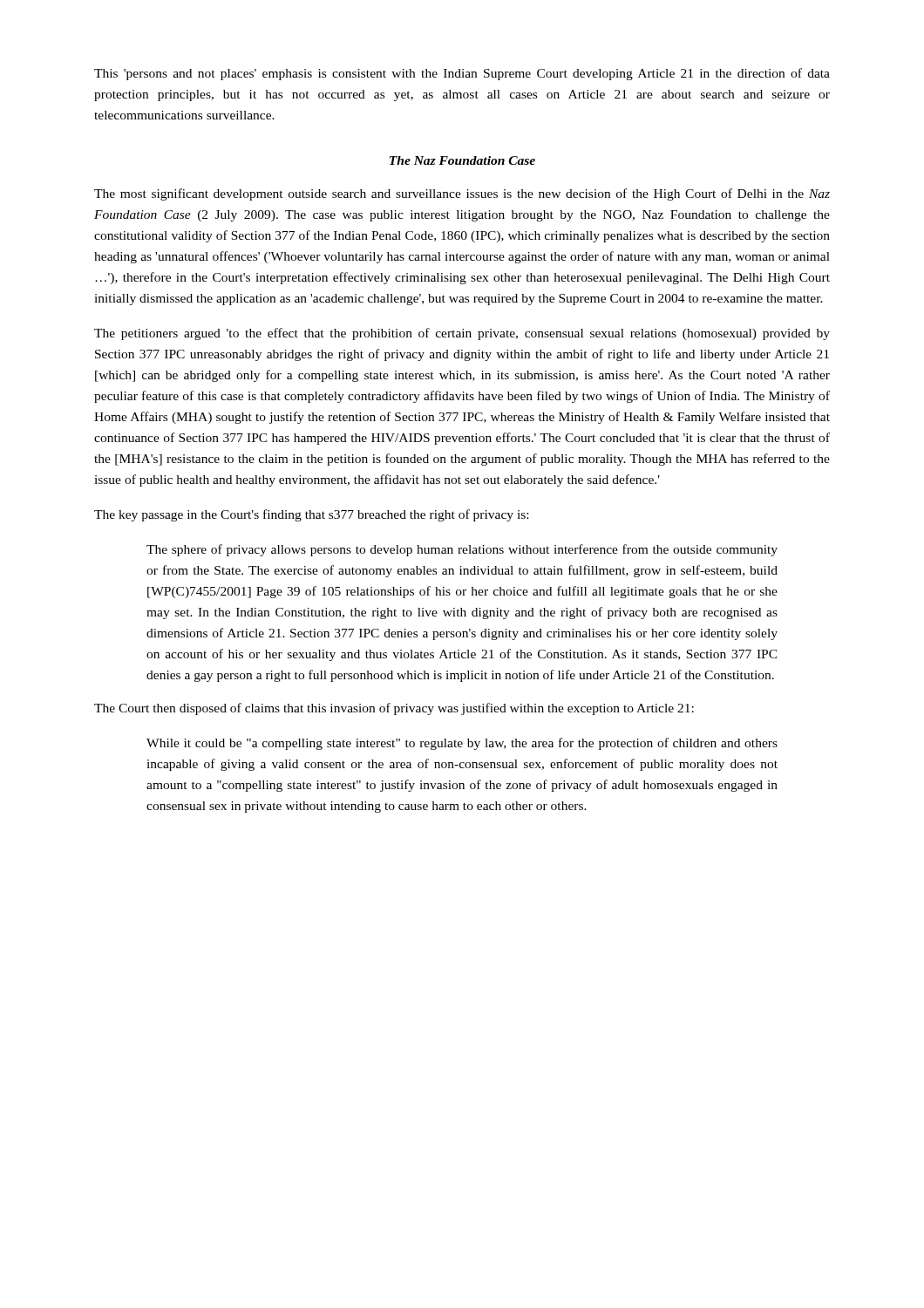Find the block starting "The Court then disposed"

[394, 708]
